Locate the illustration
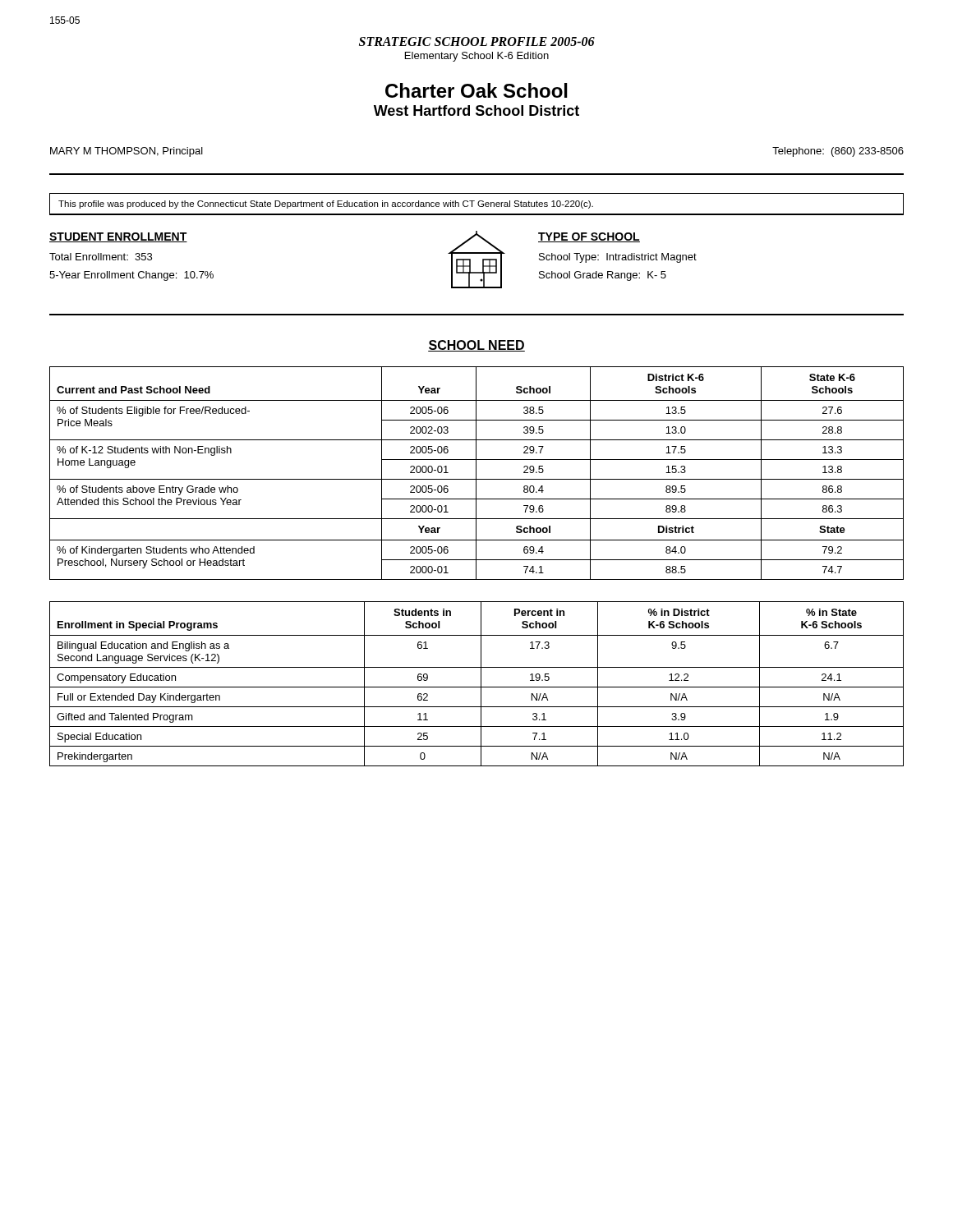This screenshot has height=1232, width=953. [x=476, y=263]
